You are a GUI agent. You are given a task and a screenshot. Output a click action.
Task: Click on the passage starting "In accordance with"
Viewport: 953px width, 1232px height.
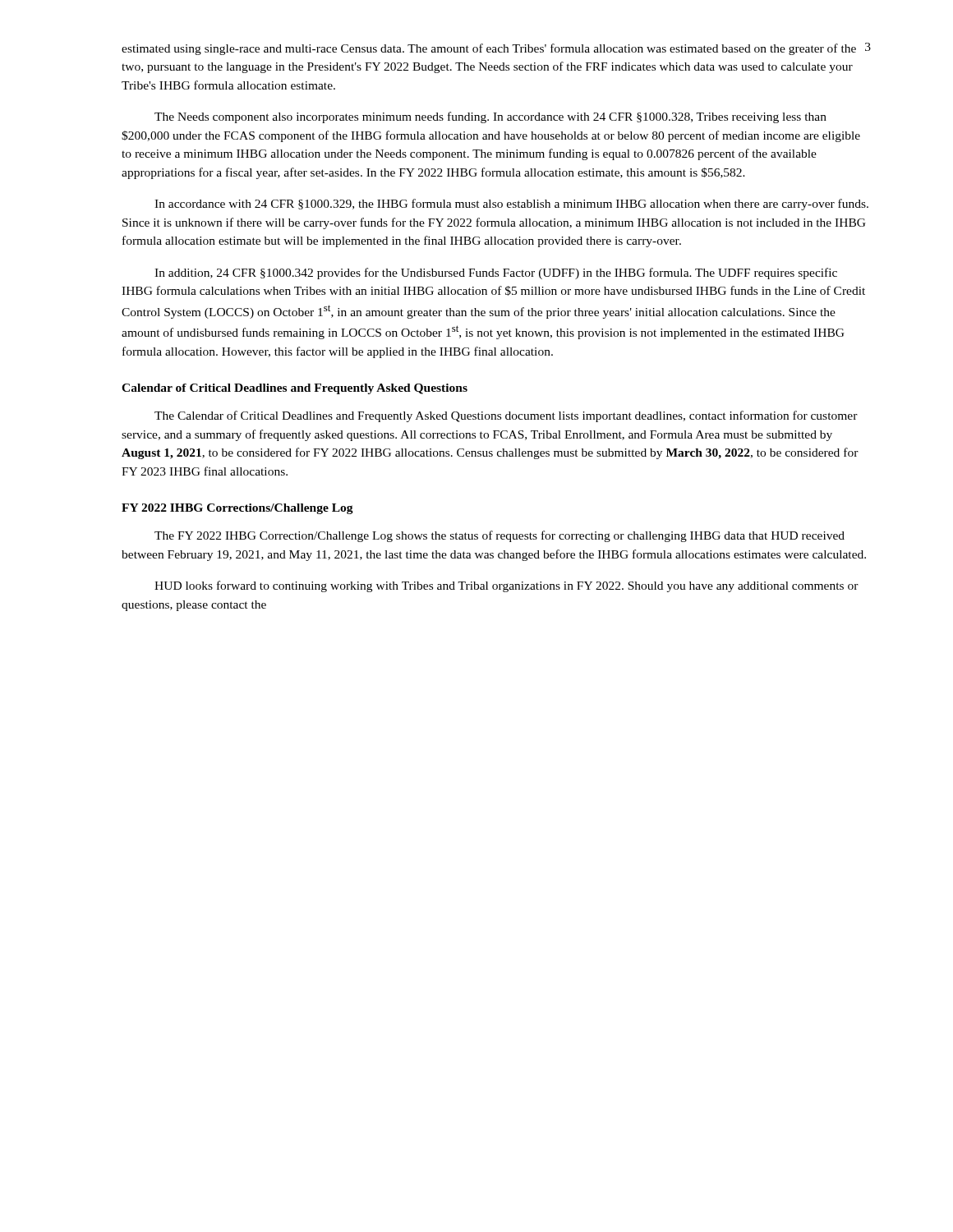495,222
